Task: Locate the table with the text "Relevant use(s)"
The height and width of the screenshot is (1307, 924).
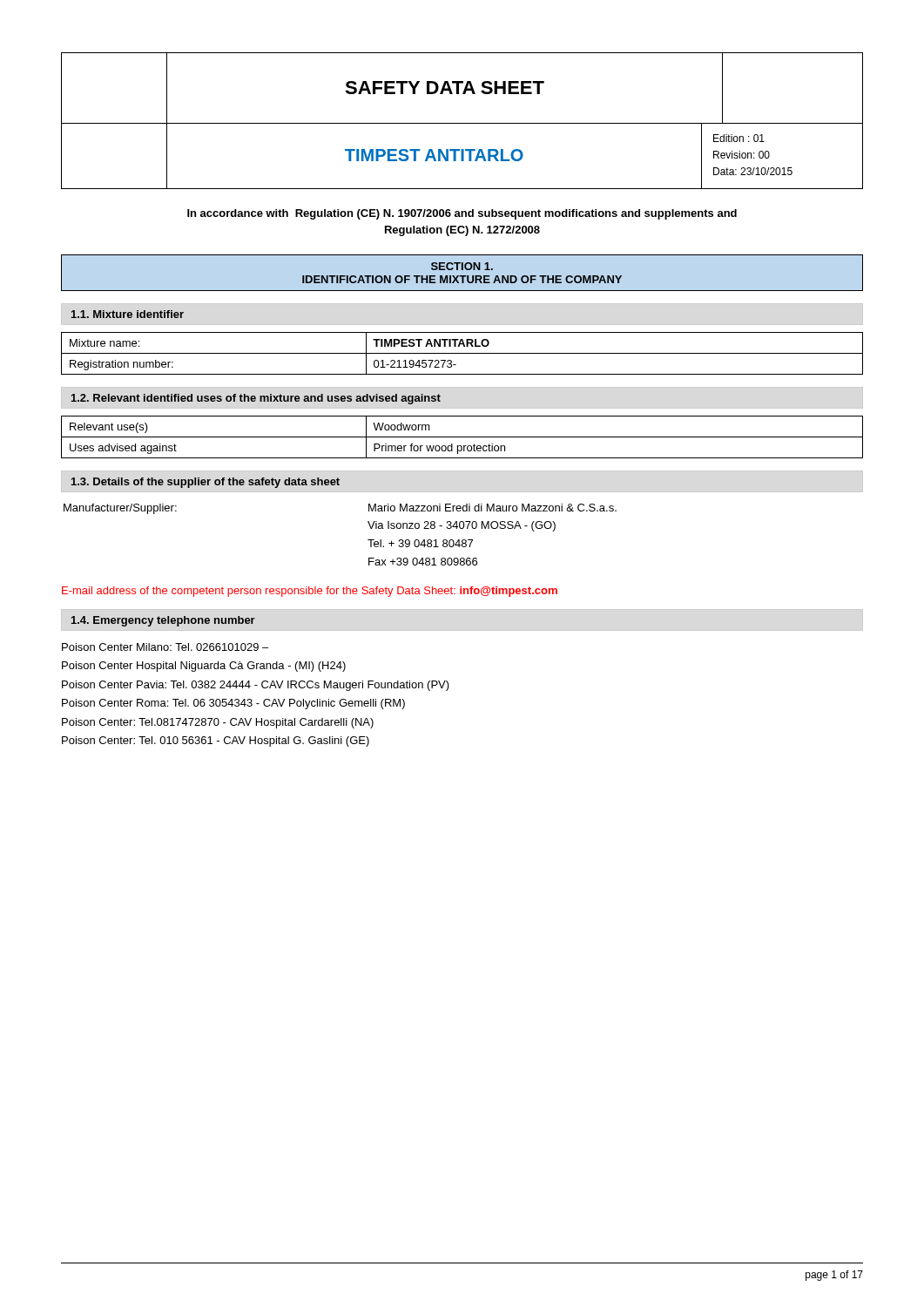Action: (462, 437)
